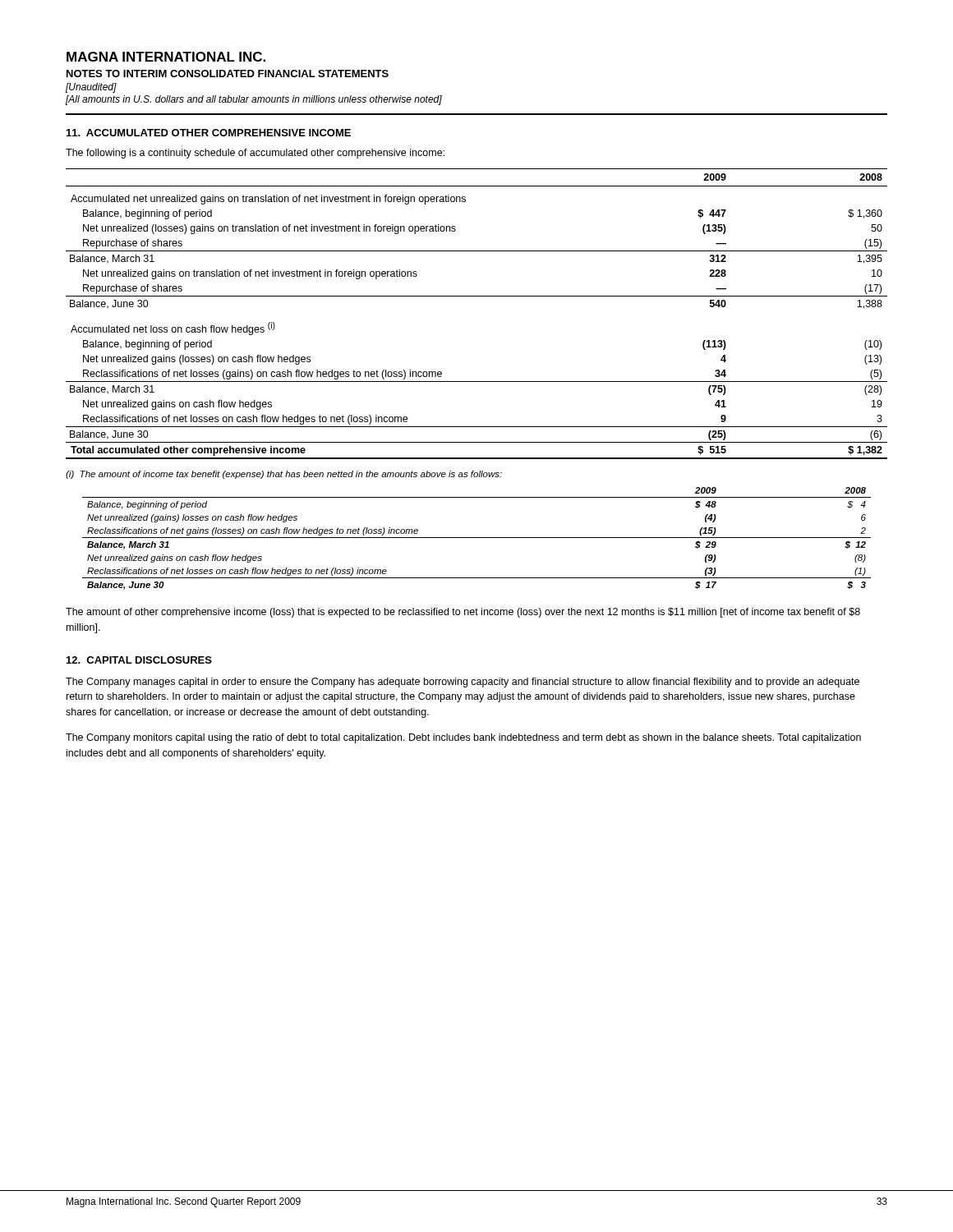Find the table that mentions "$ 447"
Screen dimensions: 1232x953
(x=476, y=314)
